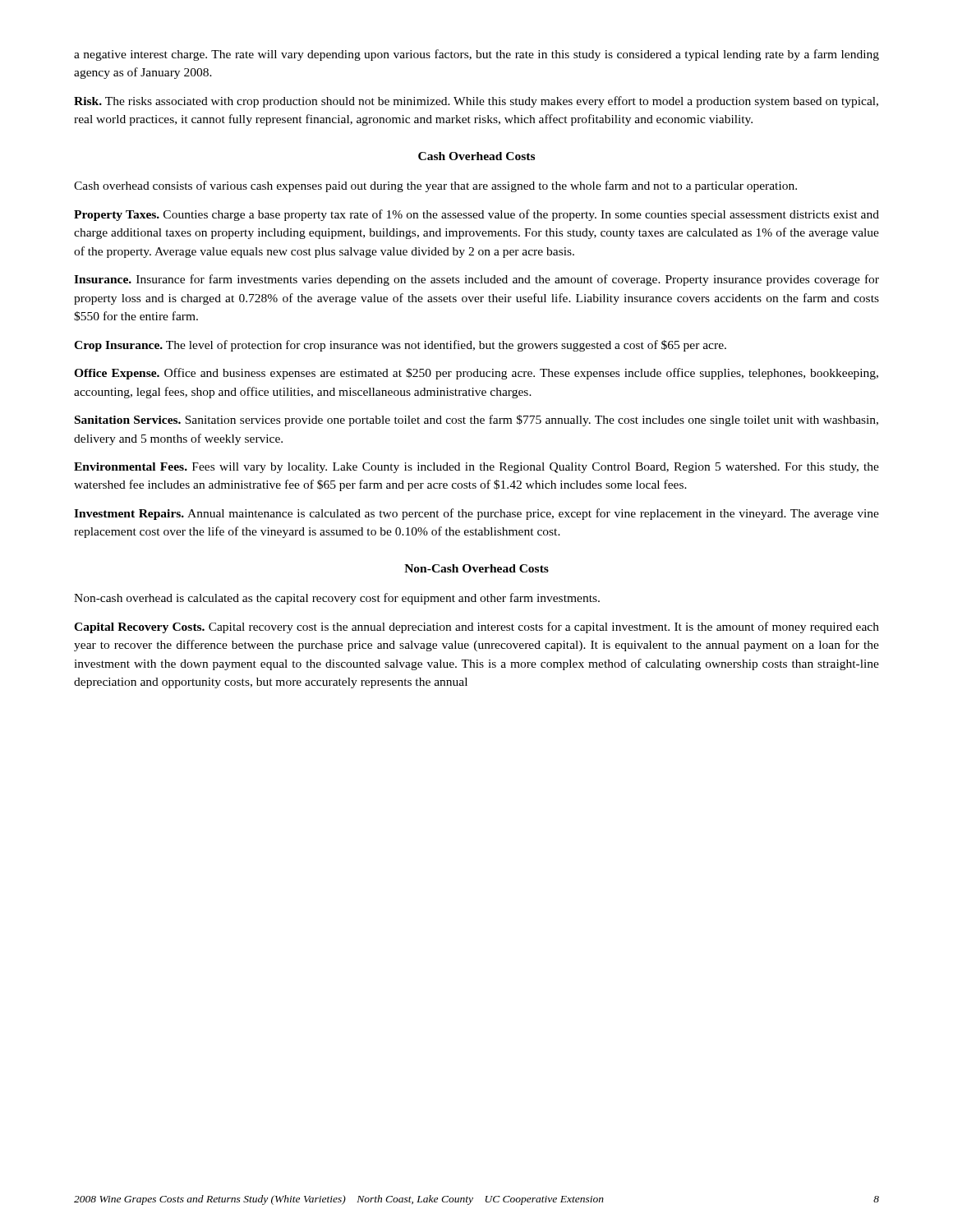953x1232 pixels.
Task: Click on the text block that reads "Property Taxes. Counties charge a"
Action: pos(476,232)
